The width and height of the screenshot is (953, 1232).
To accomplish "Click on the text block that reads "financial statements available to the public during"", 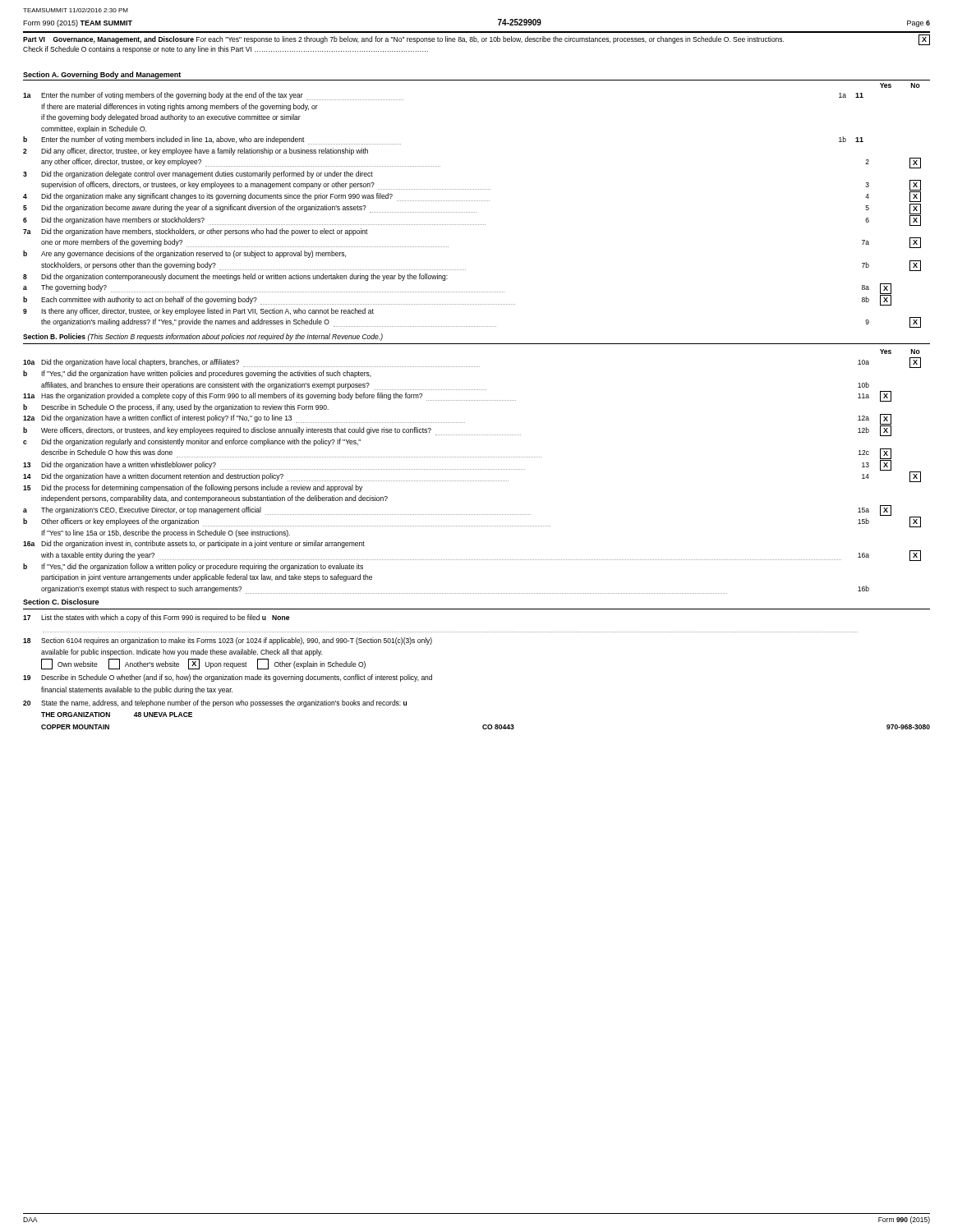I will 137,690.
